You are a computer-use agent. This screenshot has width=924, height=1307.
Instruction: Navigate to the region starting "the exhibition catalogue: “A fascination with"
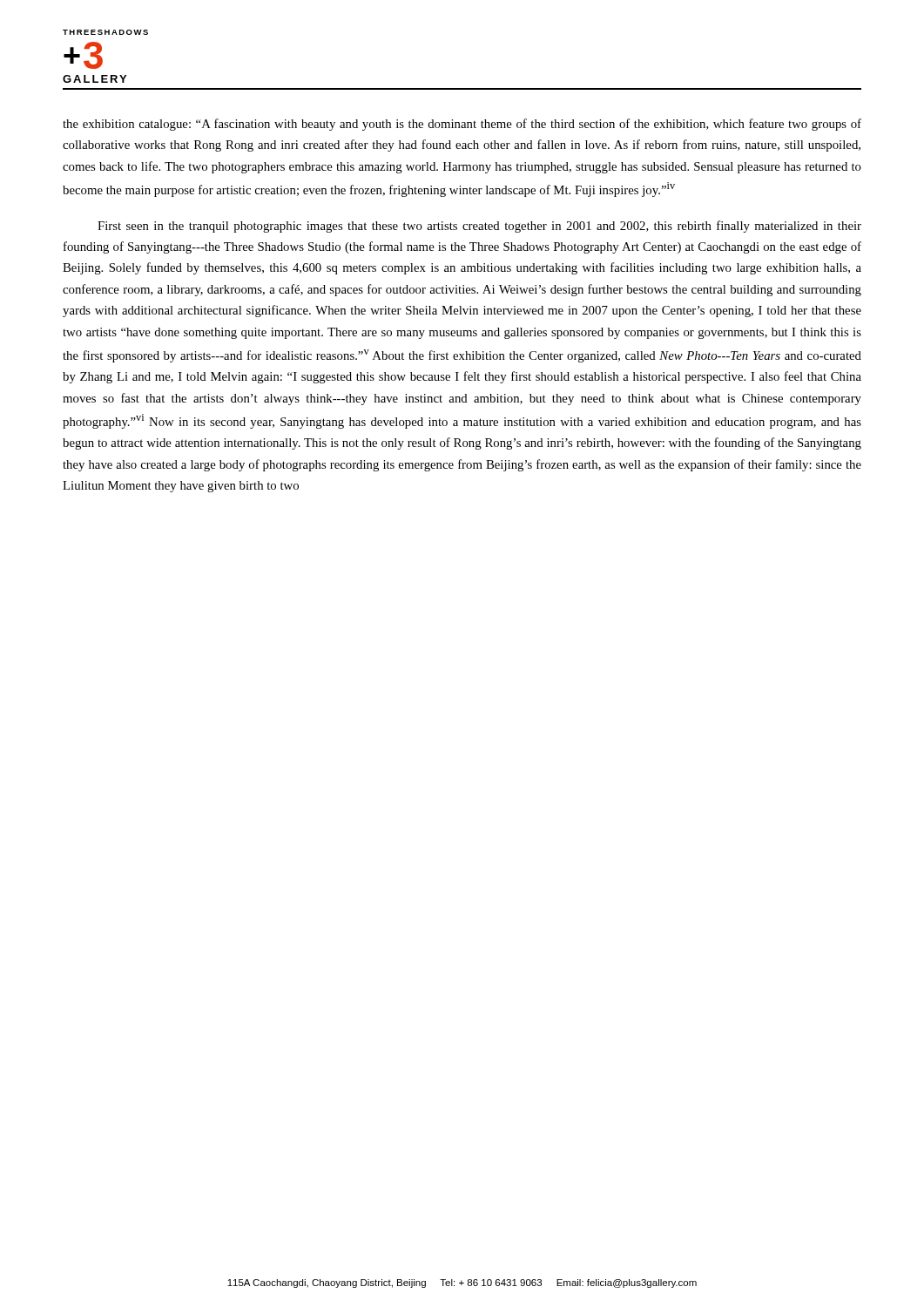tap(462, 157)
